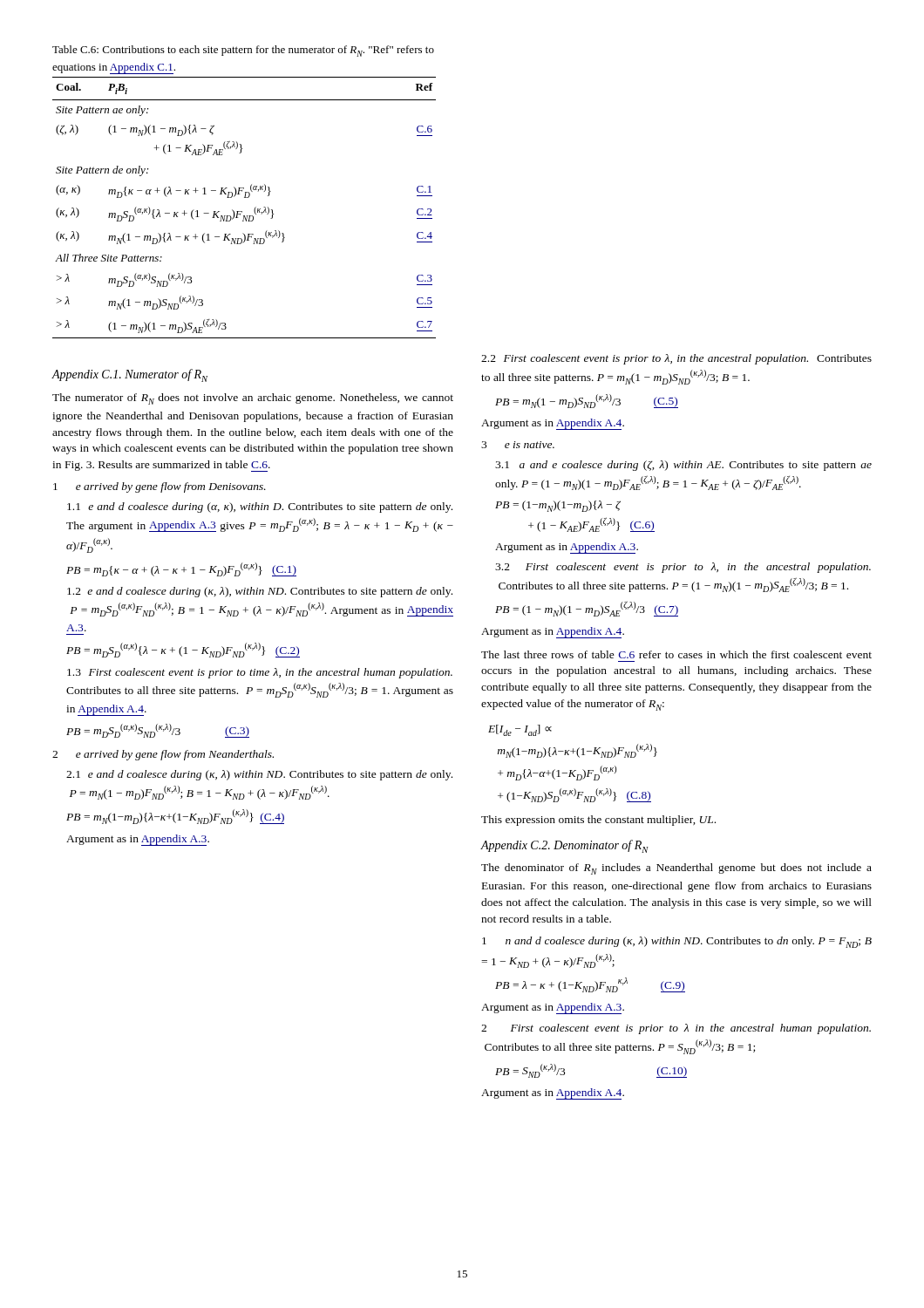
Task: Find the text block that reads "The denominator of RN includes a Neanderthal genome"
Action: pos(676,893)
